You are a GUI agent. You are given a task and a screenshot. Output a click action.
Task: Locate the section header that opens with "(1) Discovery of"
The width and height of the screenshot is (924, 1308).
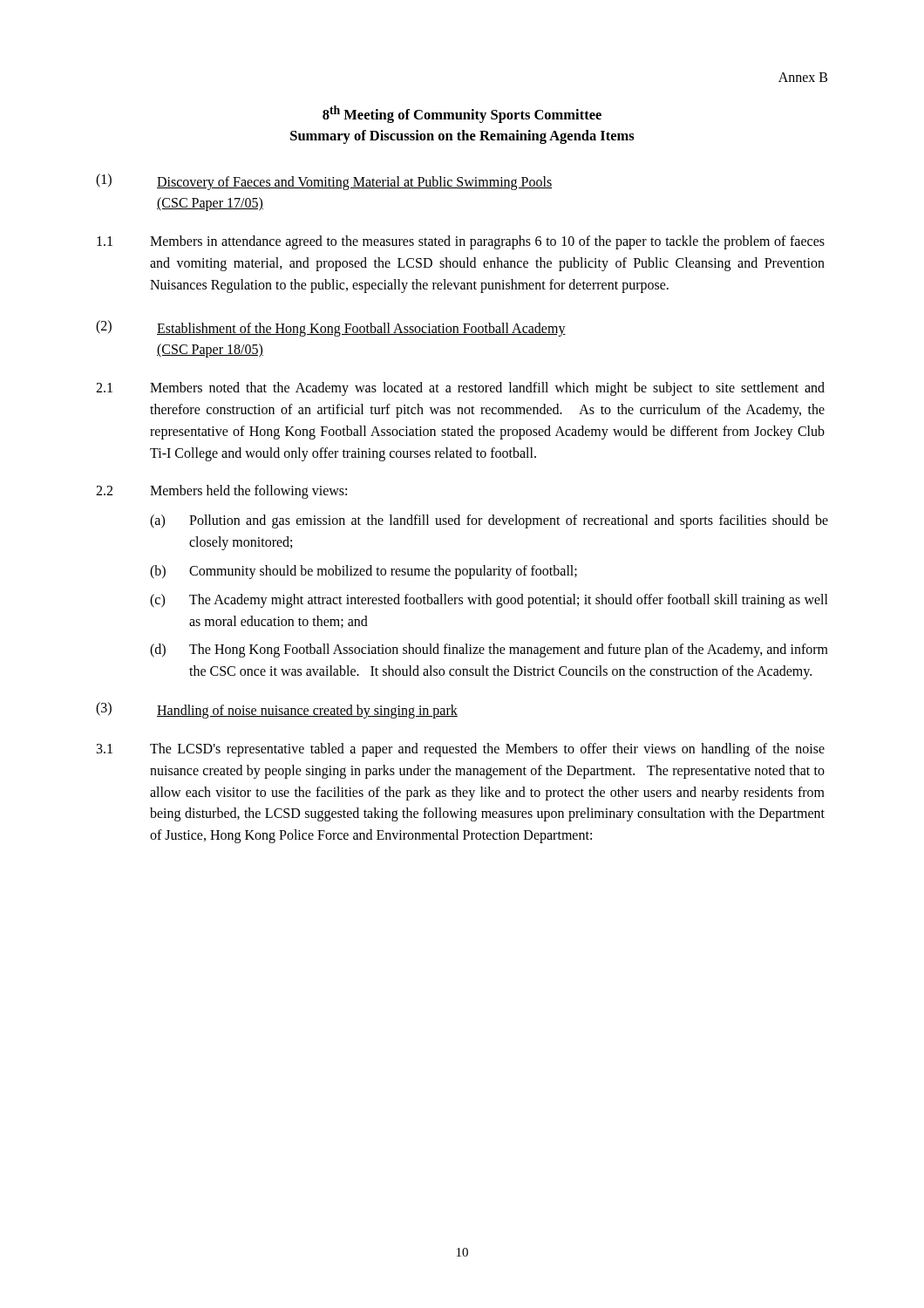[x=324, y=193]
